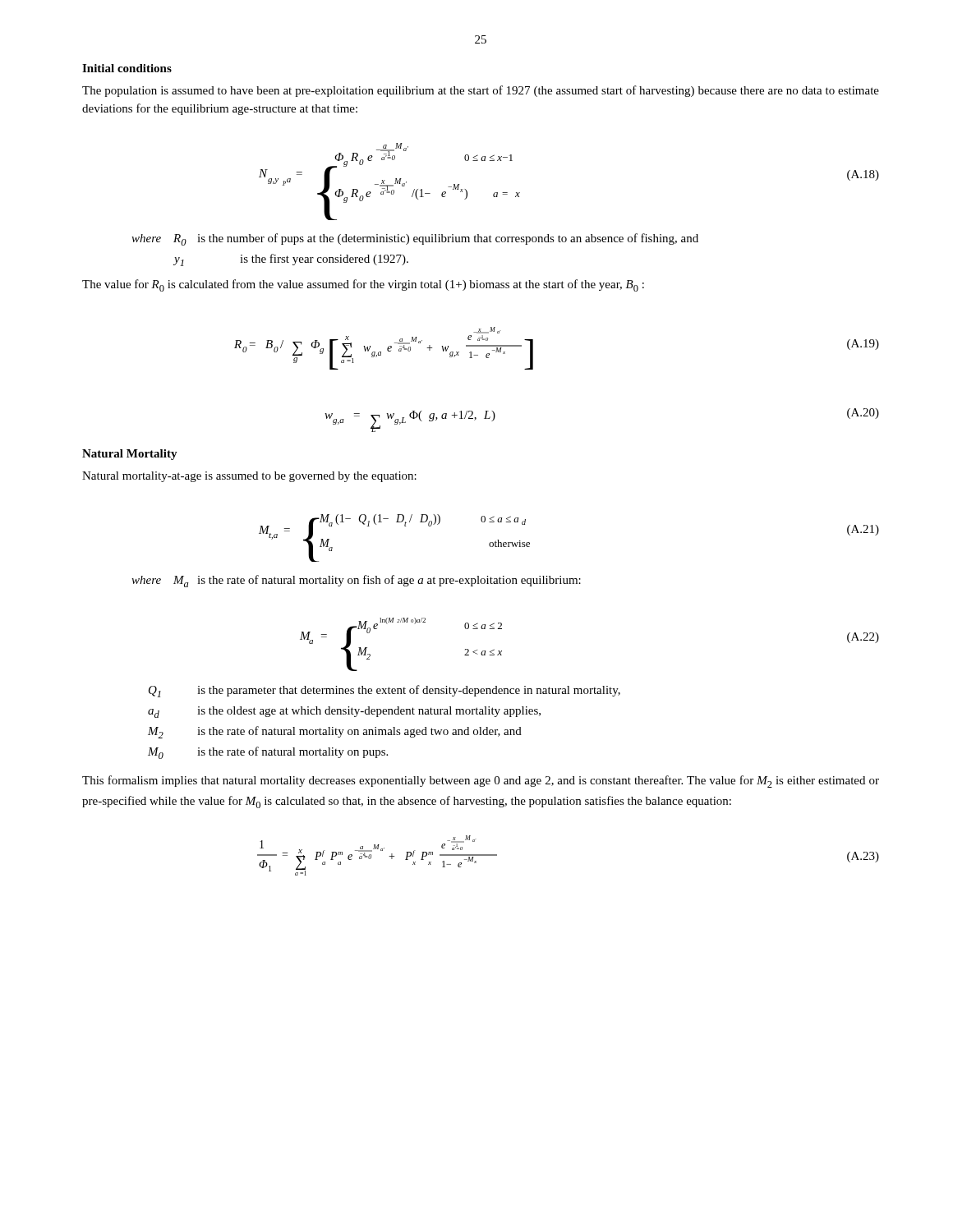Find the list item that says "Q1 is the parameter"

pyautogui.click(x=513, y=692)
